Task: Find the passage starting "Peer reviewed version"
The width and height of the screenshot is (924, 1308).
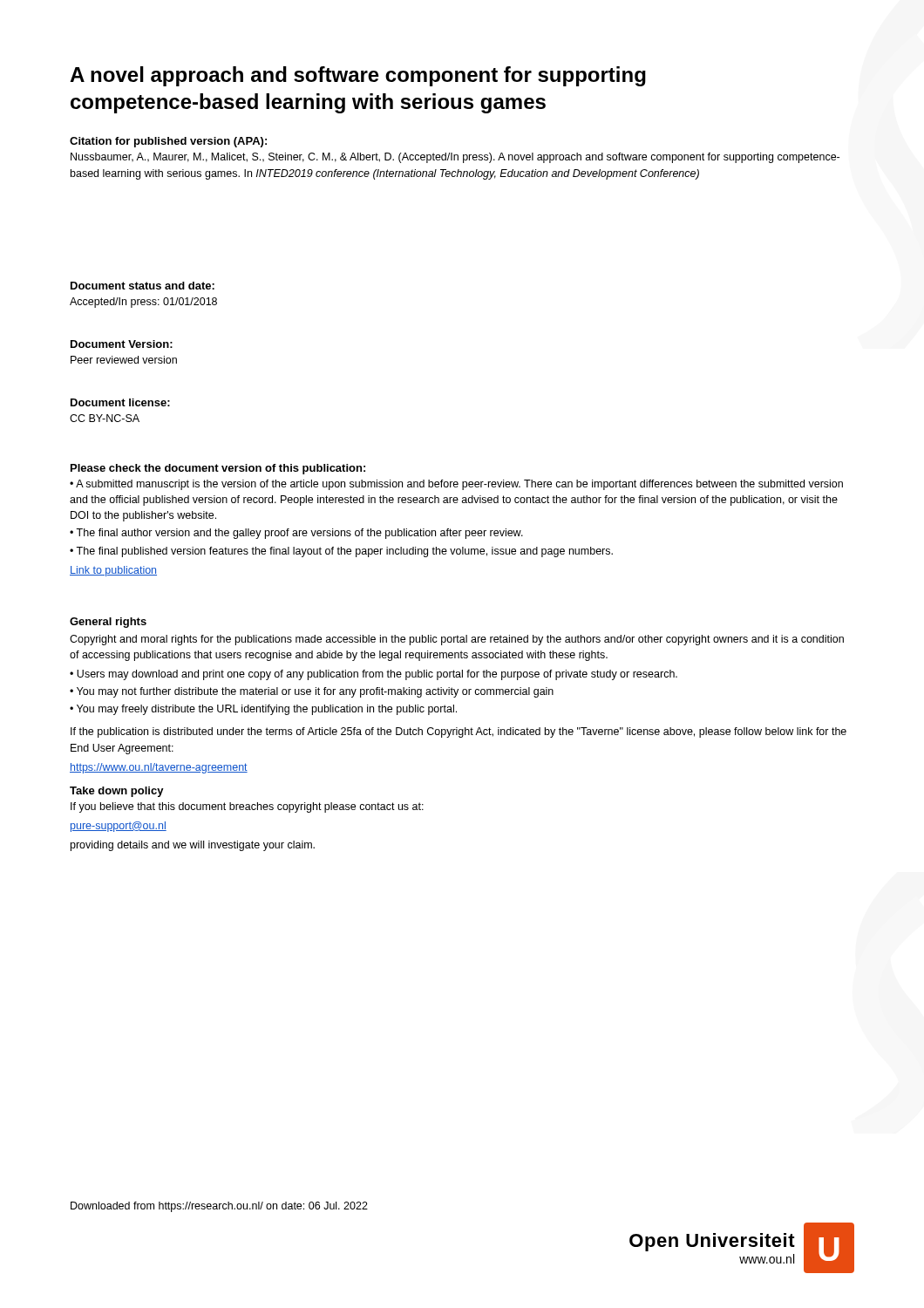Action: [x=124, y=360]
